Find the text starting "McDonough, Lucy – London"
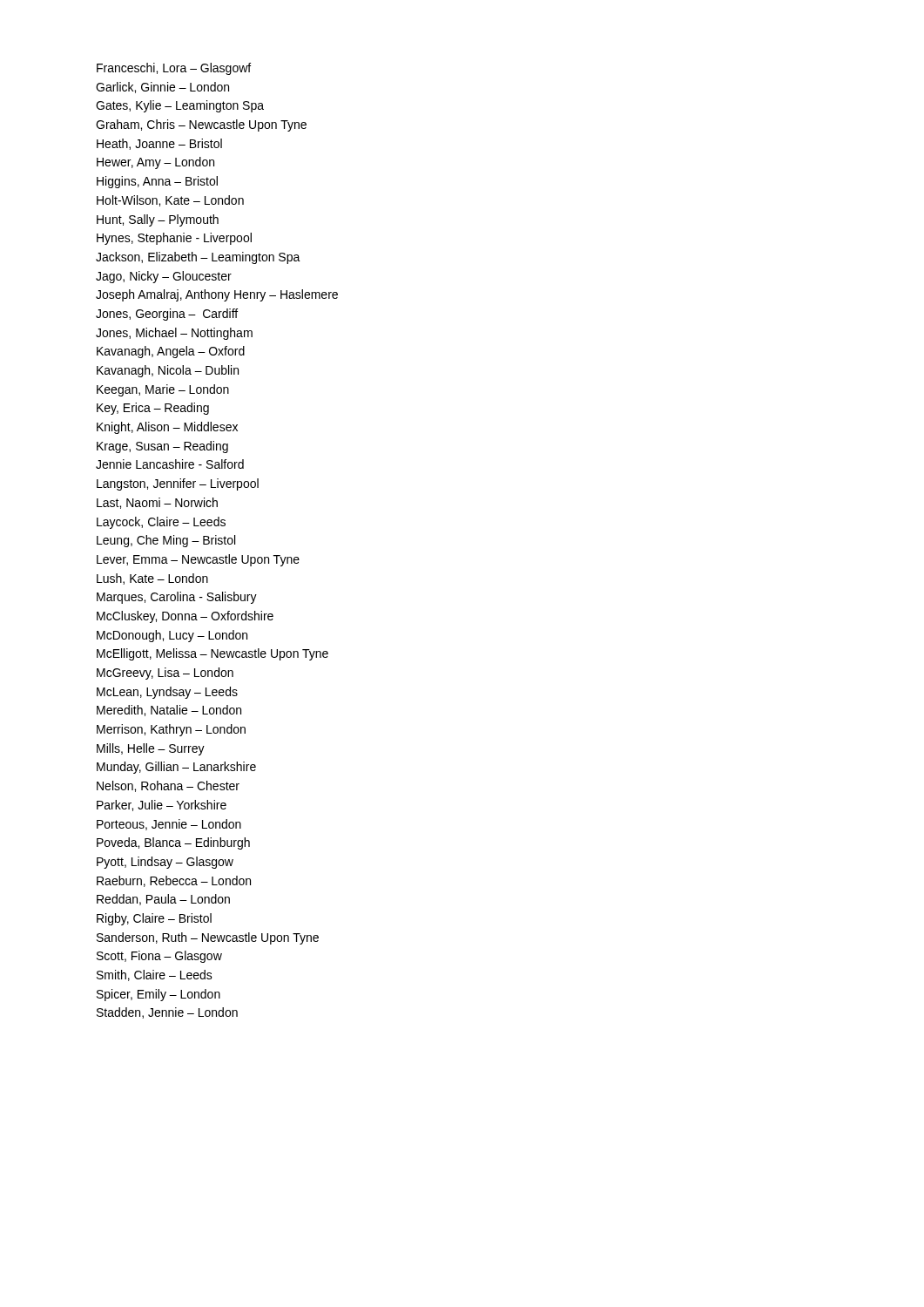The image size is (924, 1307). [172, 635]
